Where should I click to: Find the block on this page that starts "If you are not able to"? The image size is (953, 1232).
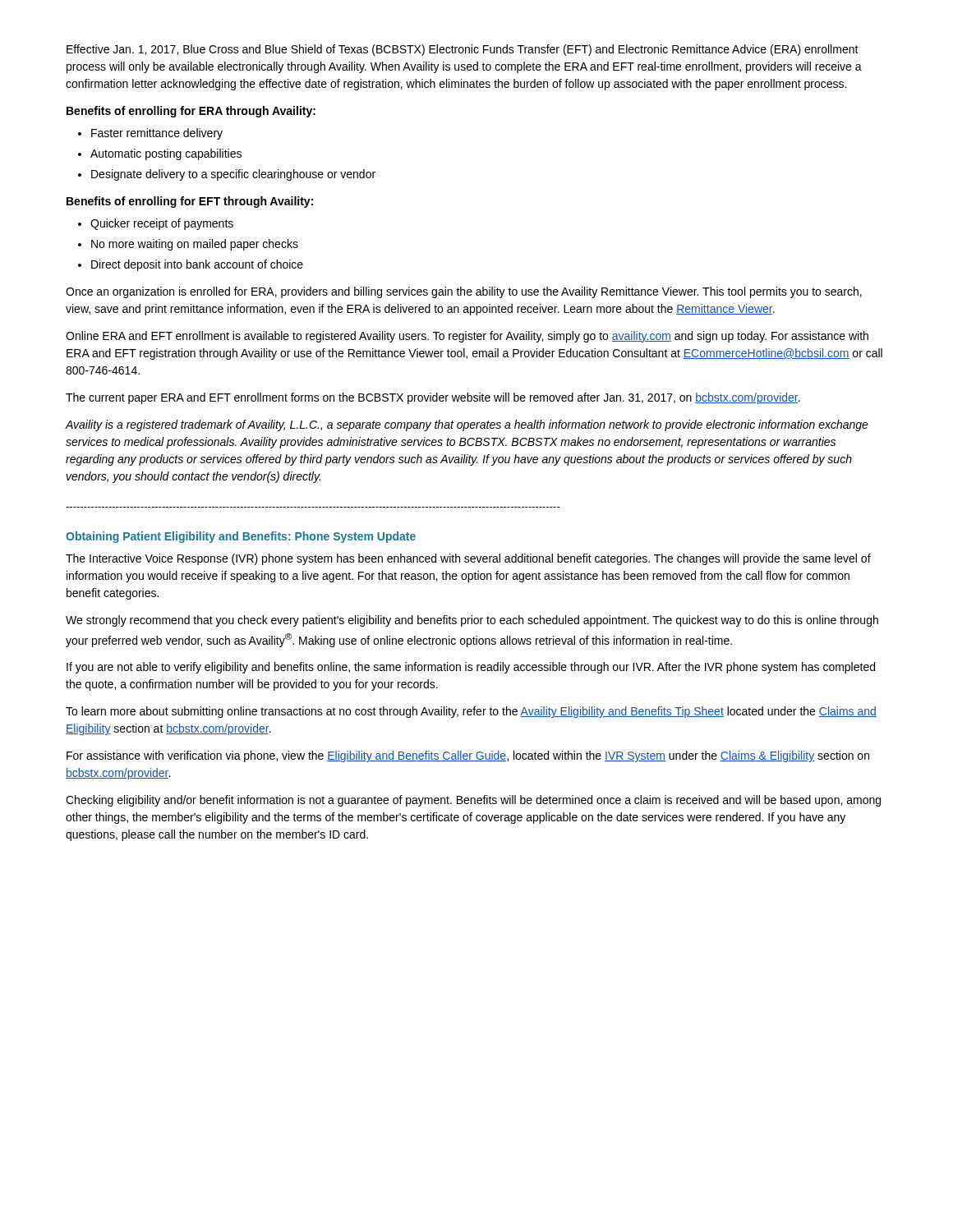pos(476,676)
